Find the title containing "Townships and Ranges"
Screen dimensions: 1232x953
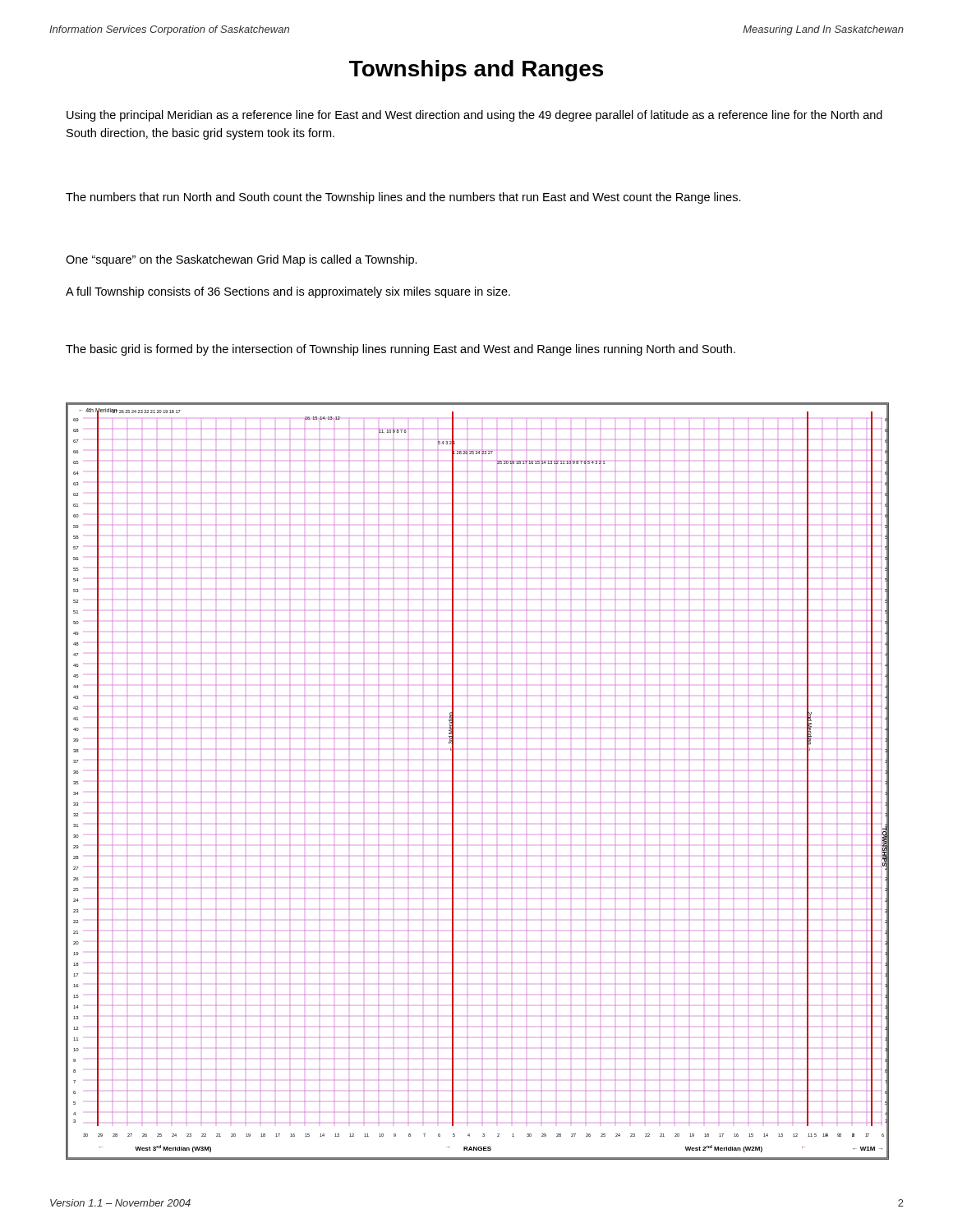point(476,69)
